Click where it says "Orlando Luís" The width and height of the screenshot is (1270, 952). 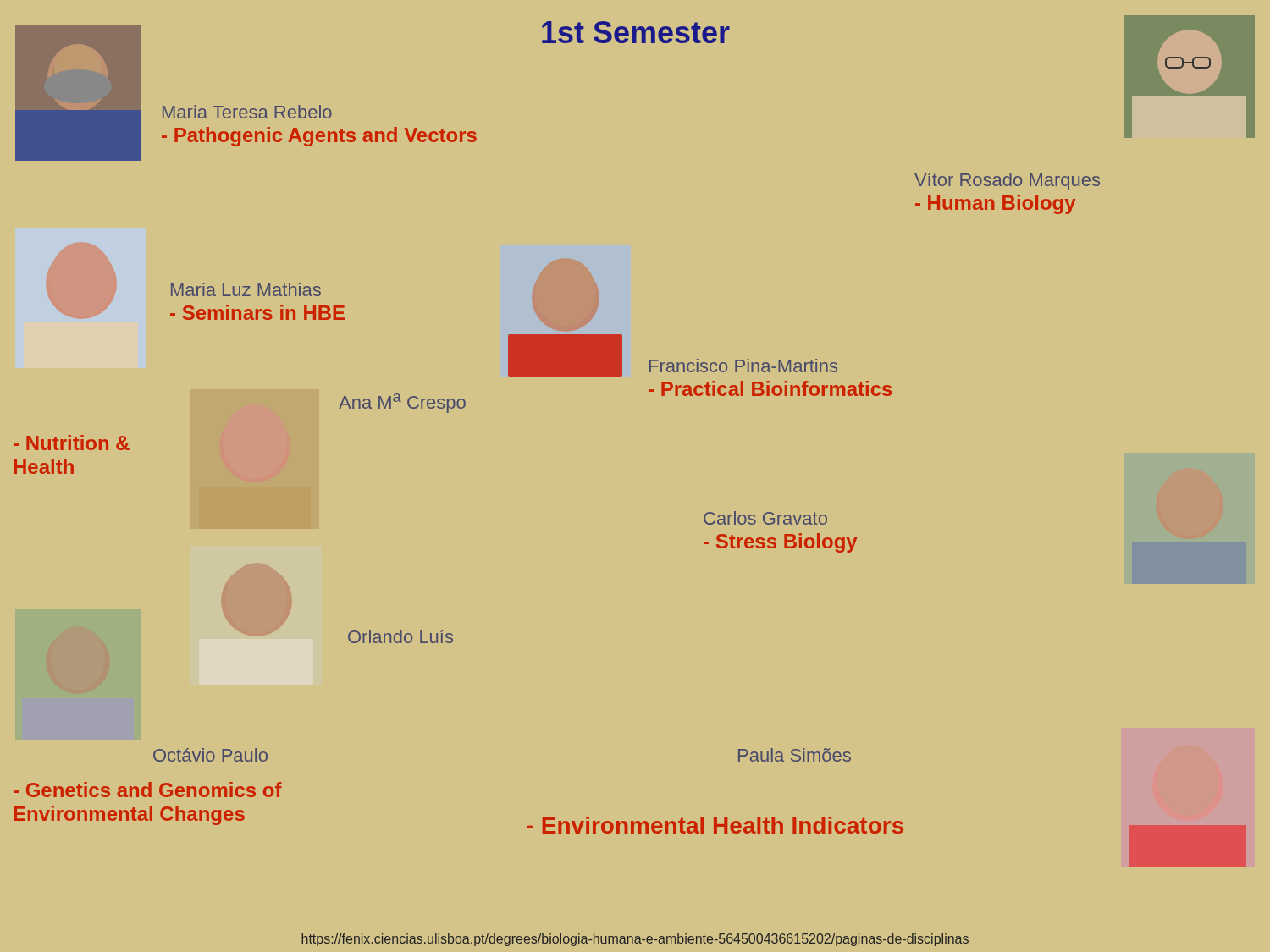pos(400,637)
